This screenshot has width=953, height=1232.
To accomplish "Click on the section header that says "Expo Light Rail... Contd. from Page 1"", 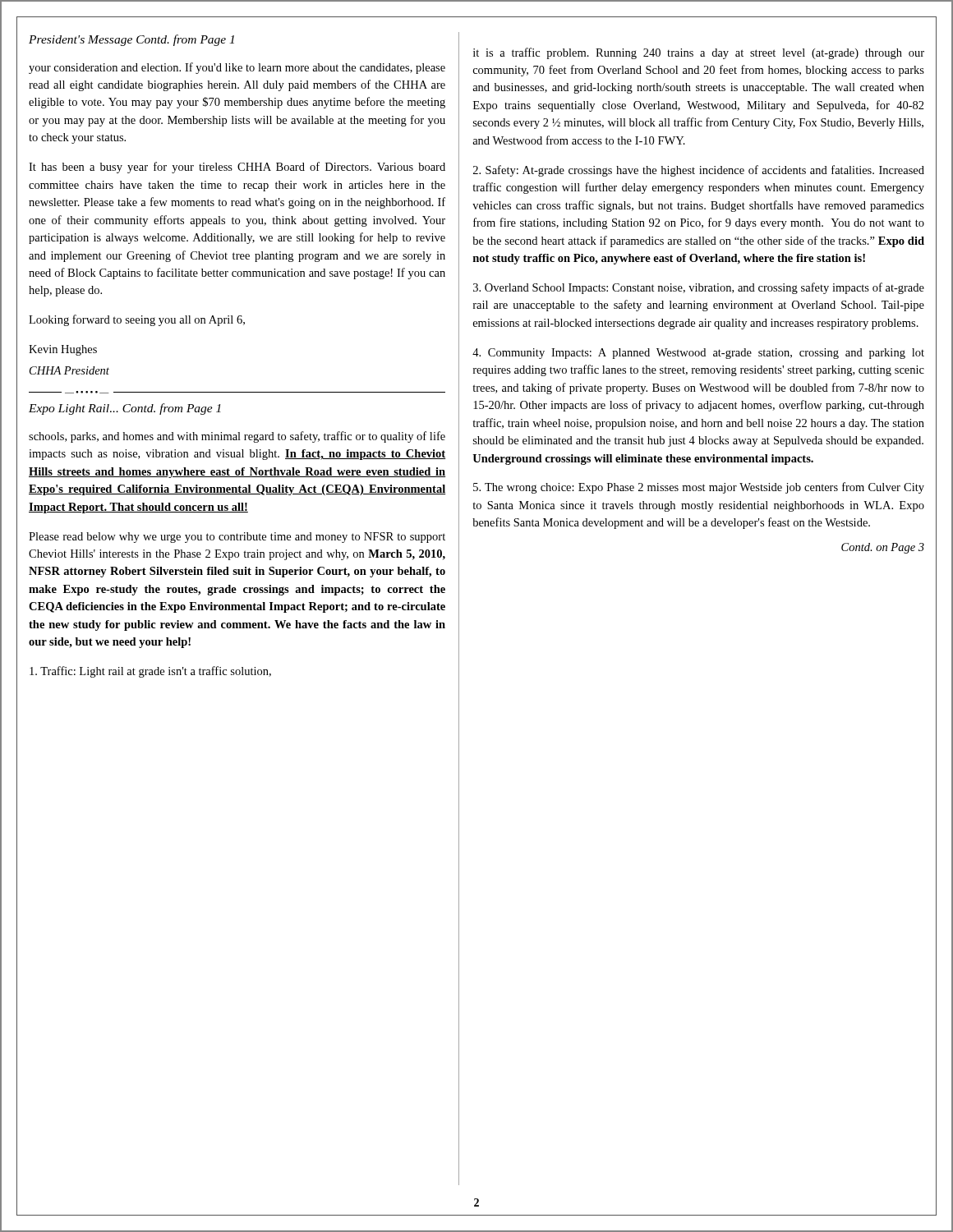I will click(125, 409).
